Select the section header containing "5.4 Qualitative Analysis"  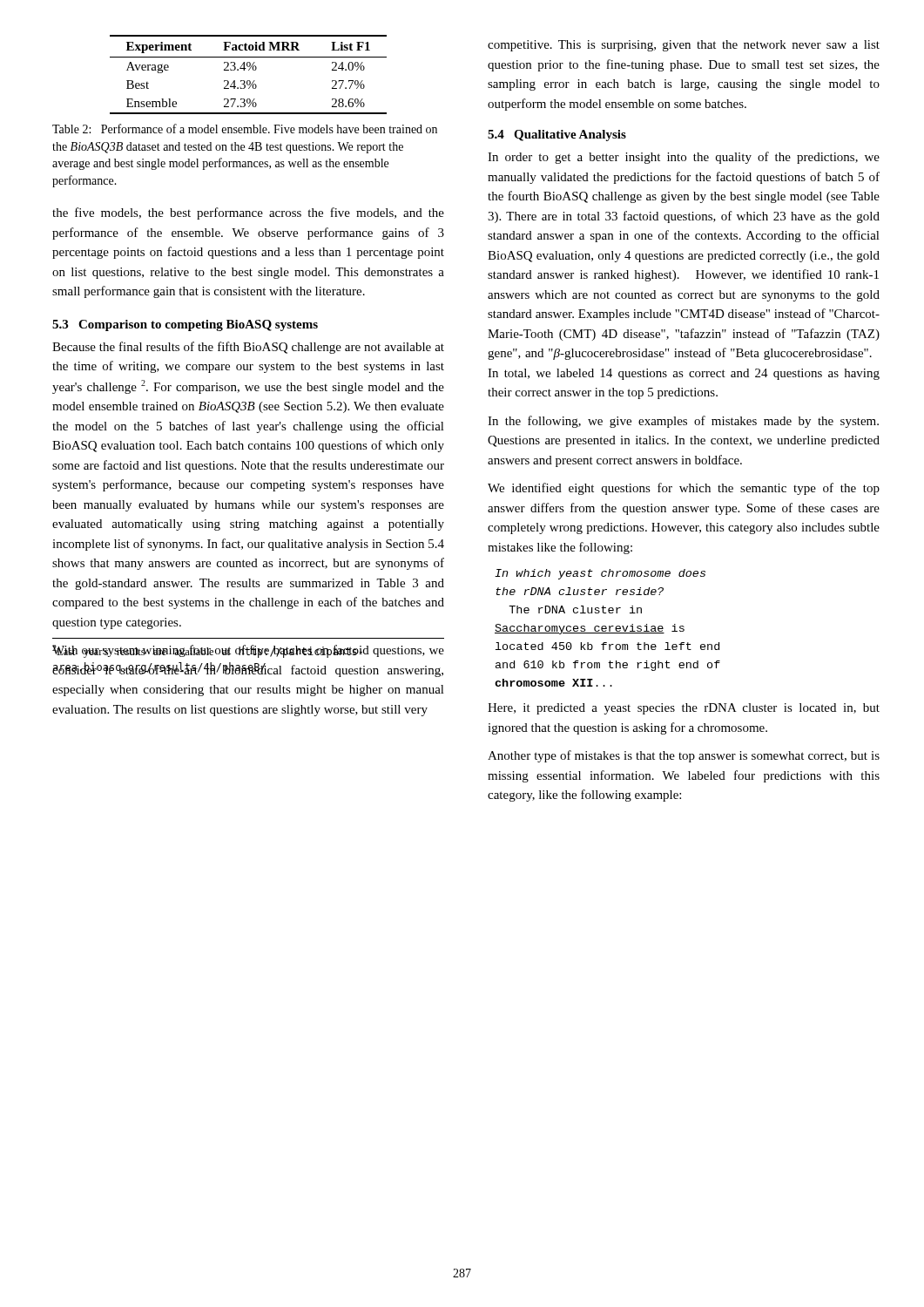coord(557,134)
